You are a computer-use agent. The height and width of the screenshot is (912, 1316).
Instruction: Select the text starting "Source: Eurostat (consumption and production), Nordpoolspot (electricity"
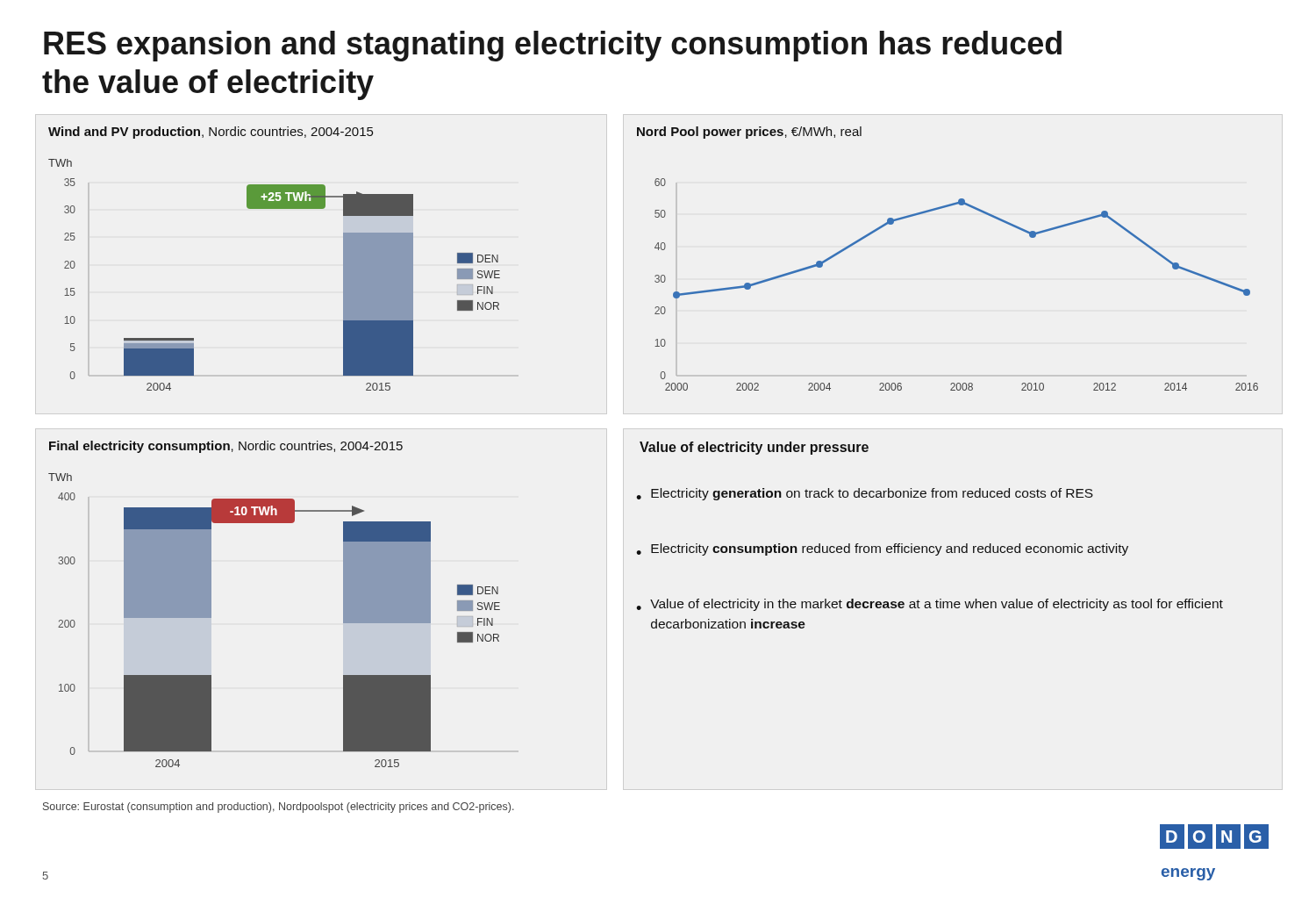pos(278,807)
